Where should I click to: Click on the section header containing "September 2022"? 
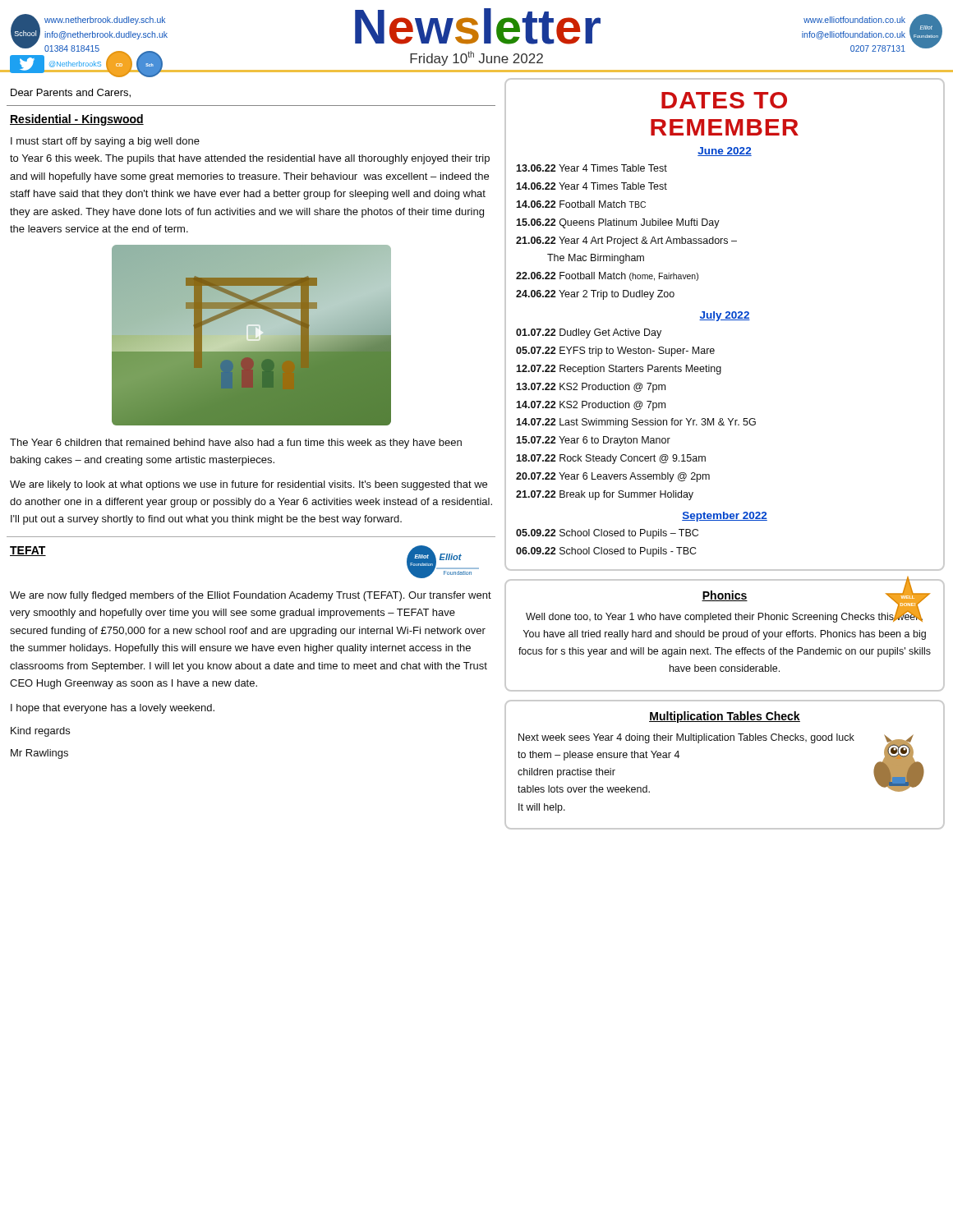tap(725, 515)
